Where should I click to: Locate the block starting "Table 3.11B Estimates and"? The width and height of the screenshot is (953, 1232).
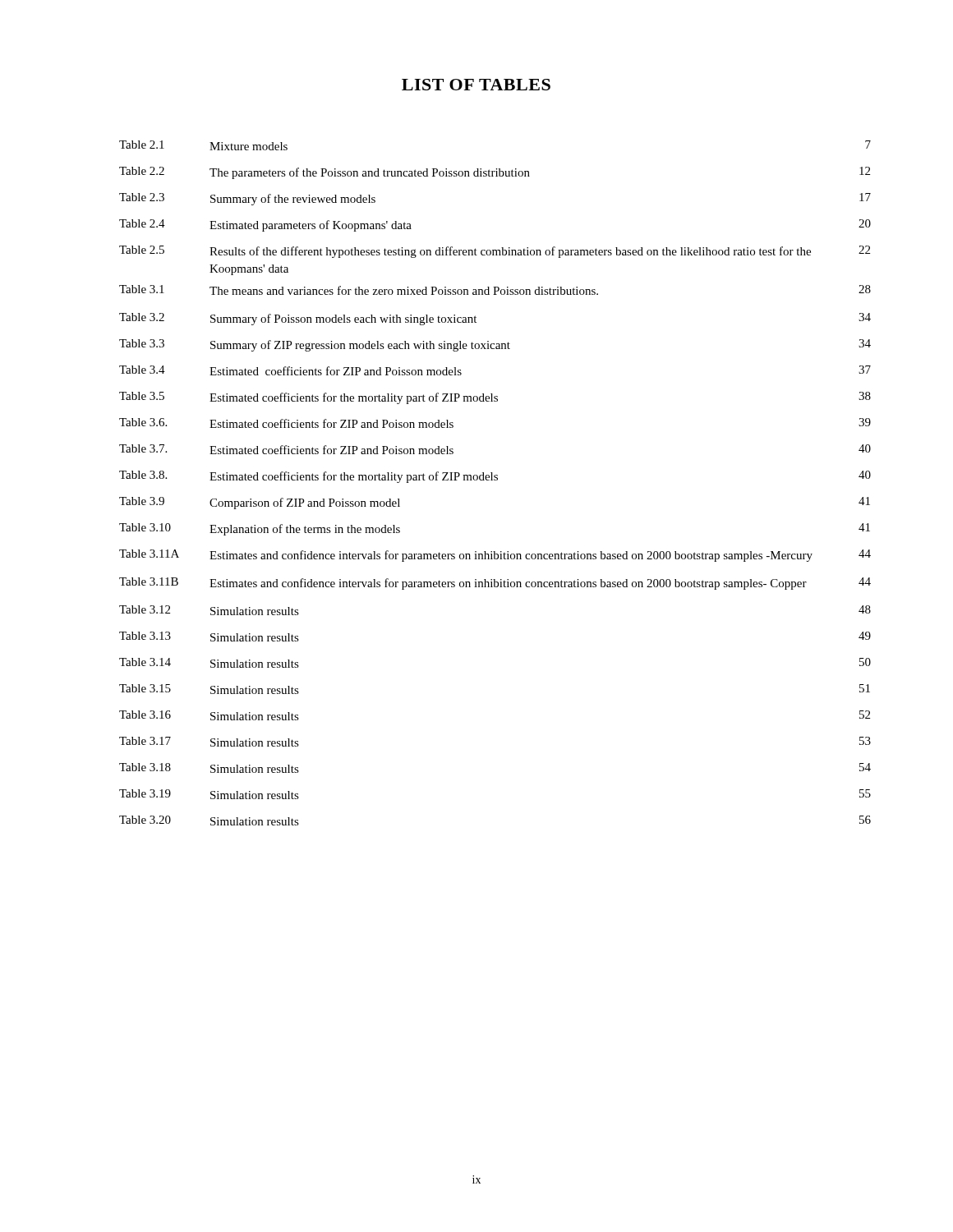click(495, 584)
